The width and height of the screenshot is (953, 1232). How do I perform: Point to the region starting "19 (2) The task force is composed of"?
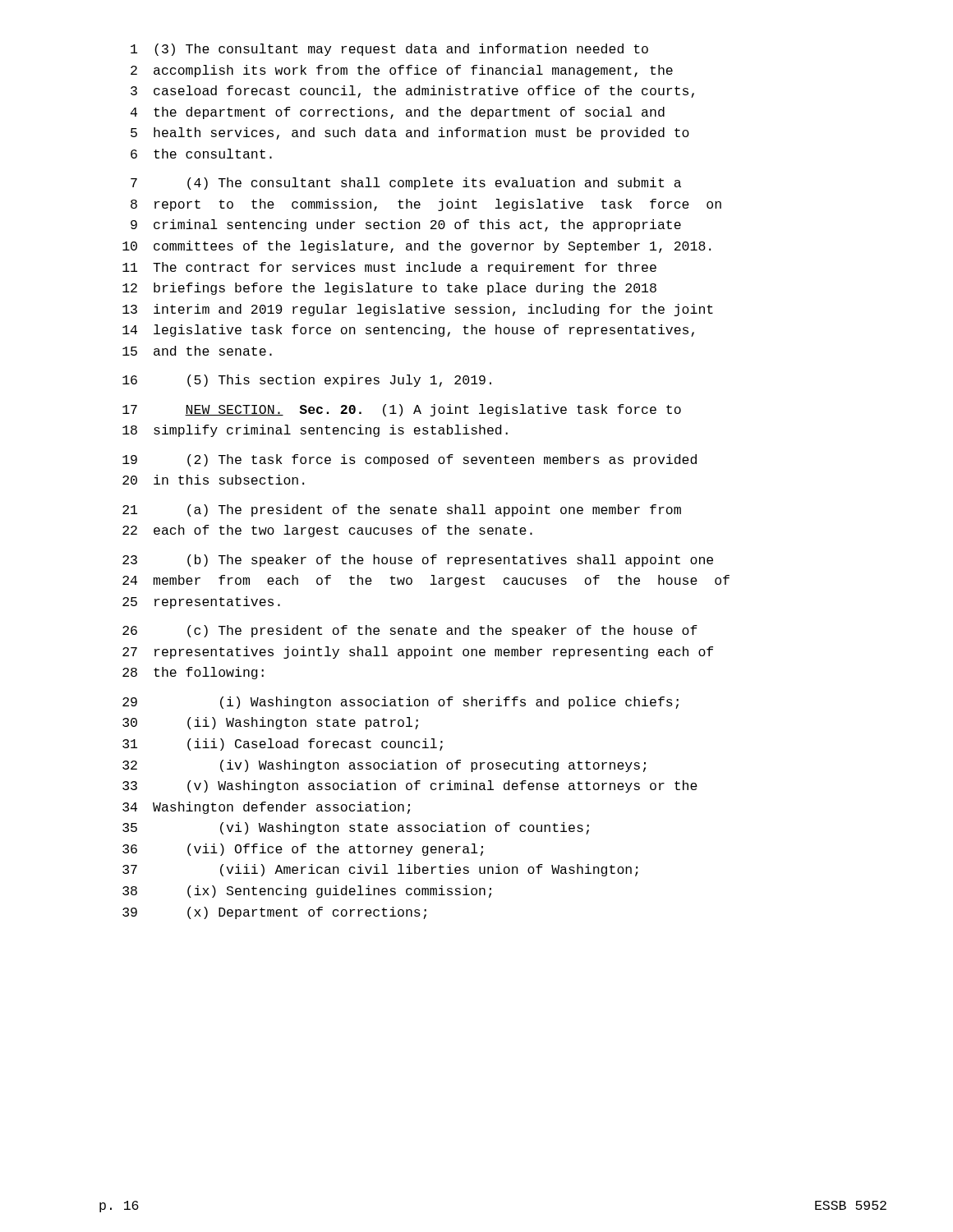tap(493, 471)
